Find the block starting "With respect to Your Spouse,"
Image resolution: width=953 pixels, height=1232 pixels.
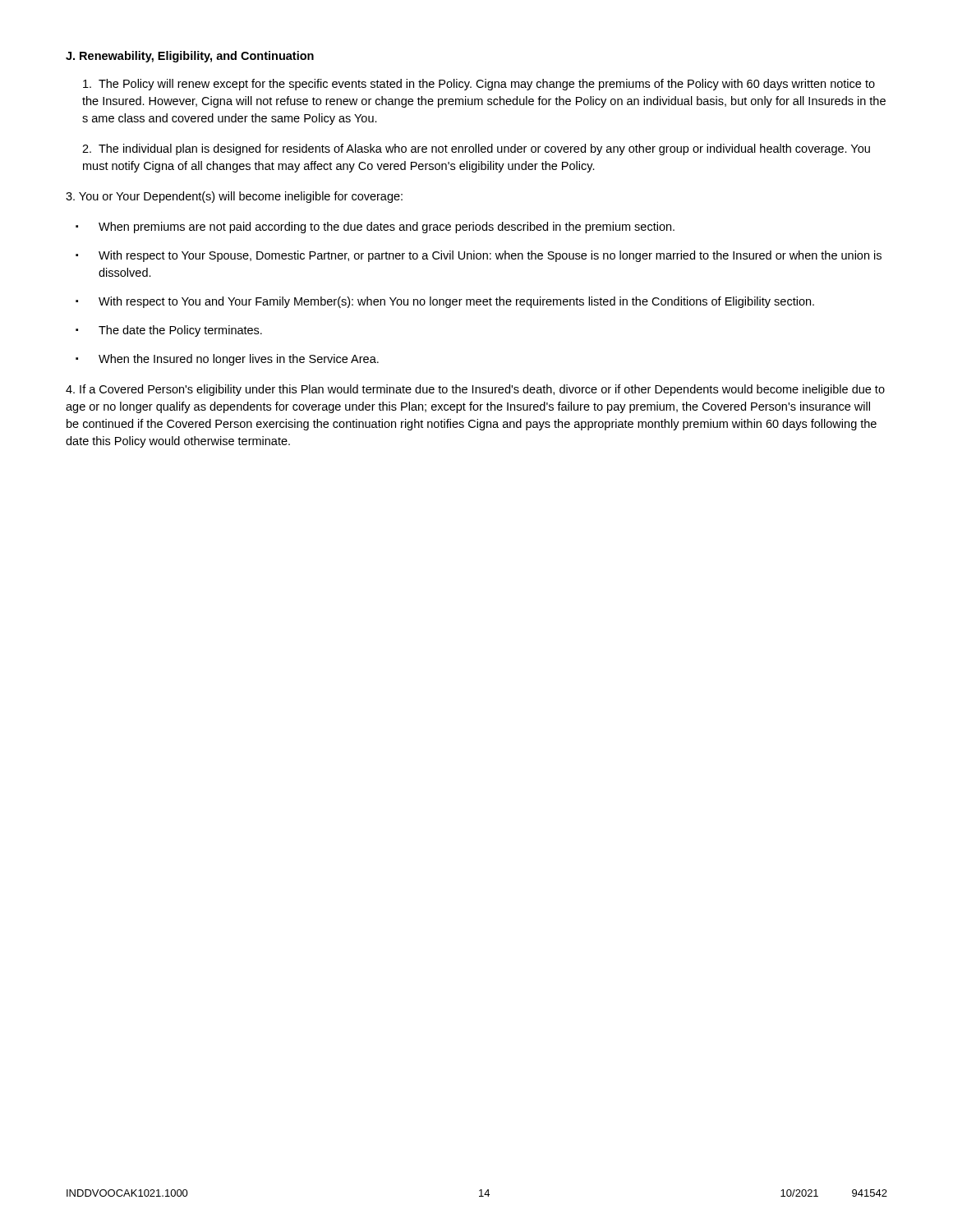pyautogui.click(x=490, y=264)
